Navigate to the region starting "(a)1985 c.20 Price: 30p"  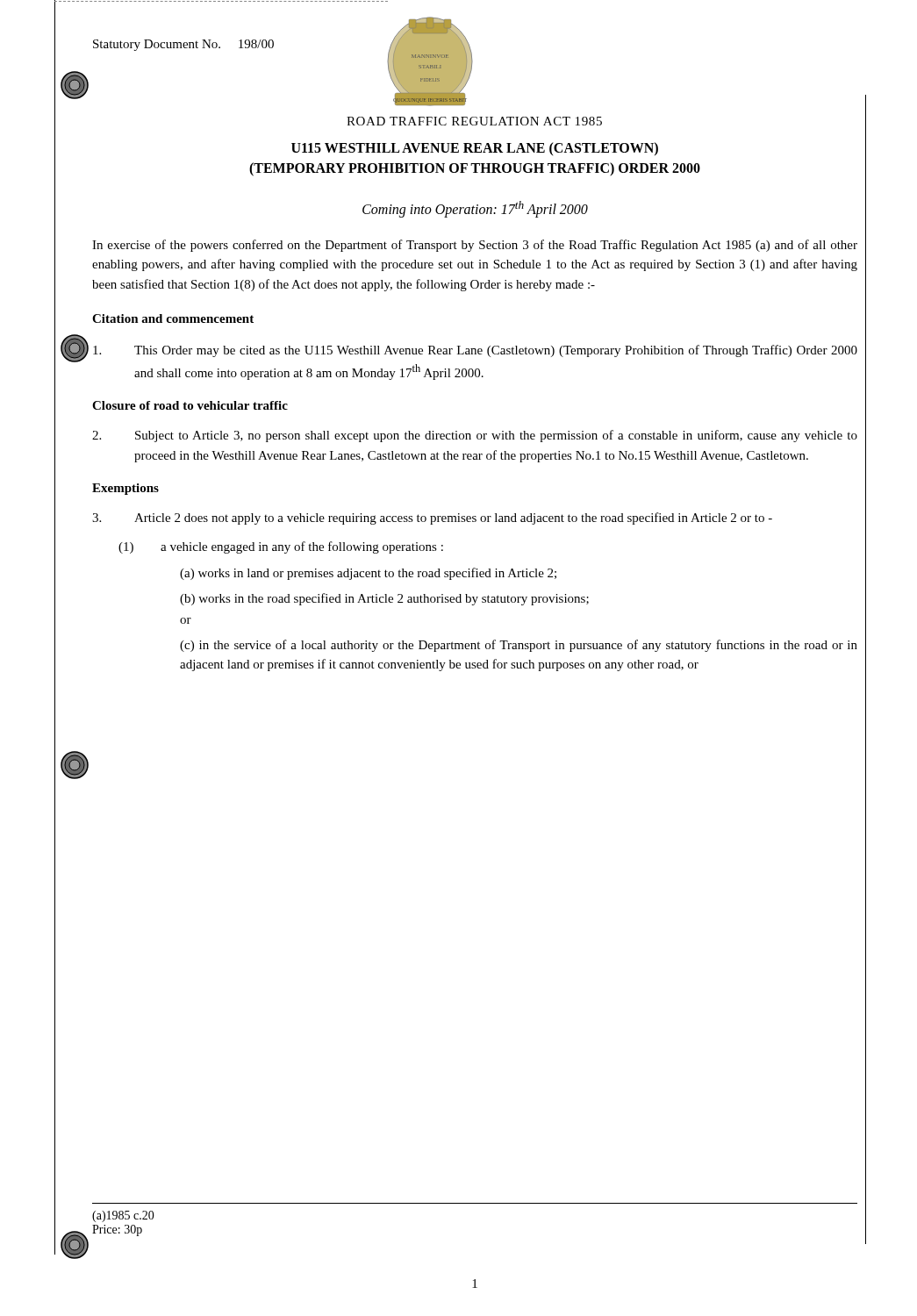[123, 1223]
